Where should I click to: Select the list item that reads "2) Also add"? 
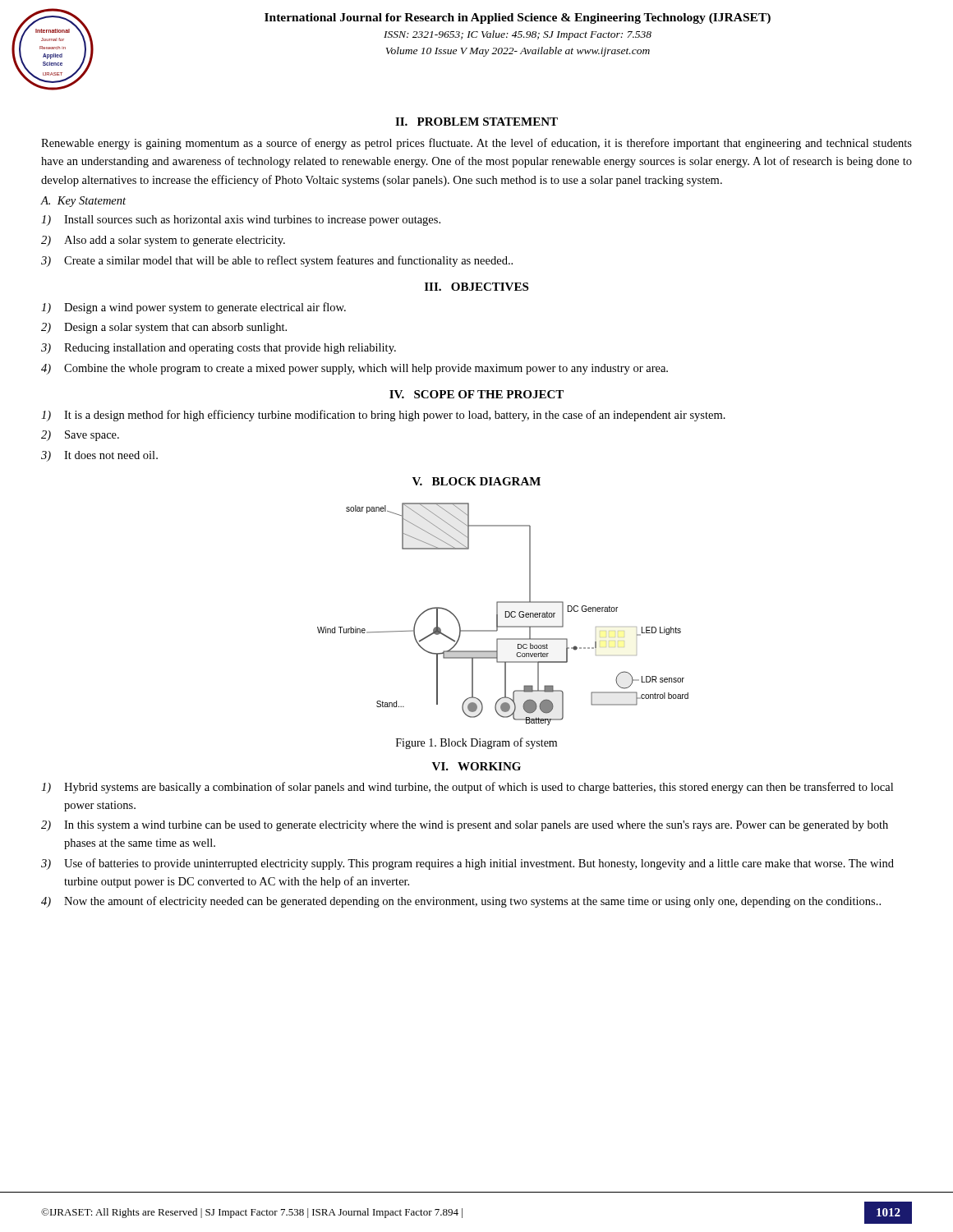click(163, 241)
